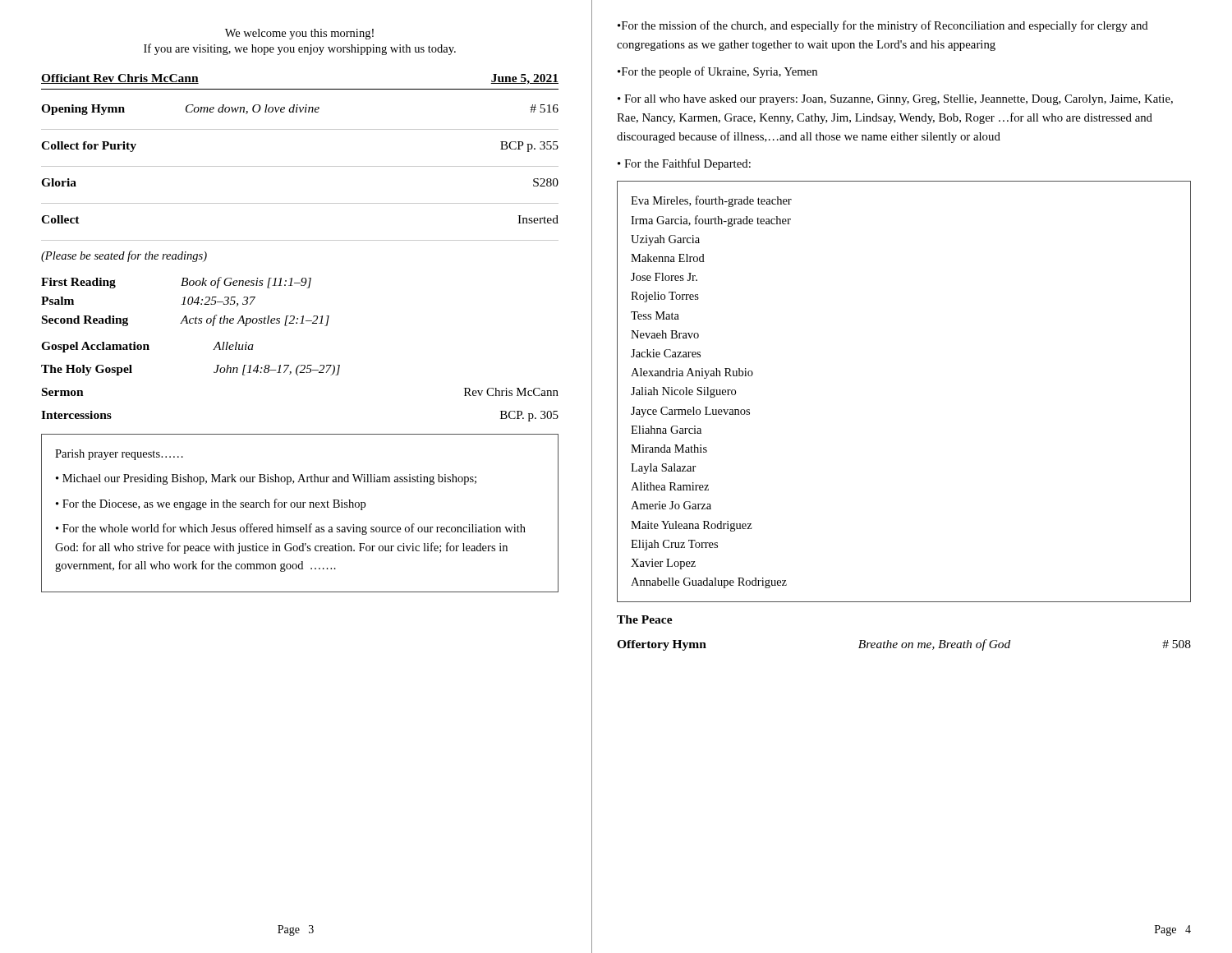Locate the text containing "Intercessions BCP. p. 305"

[66, 416]
